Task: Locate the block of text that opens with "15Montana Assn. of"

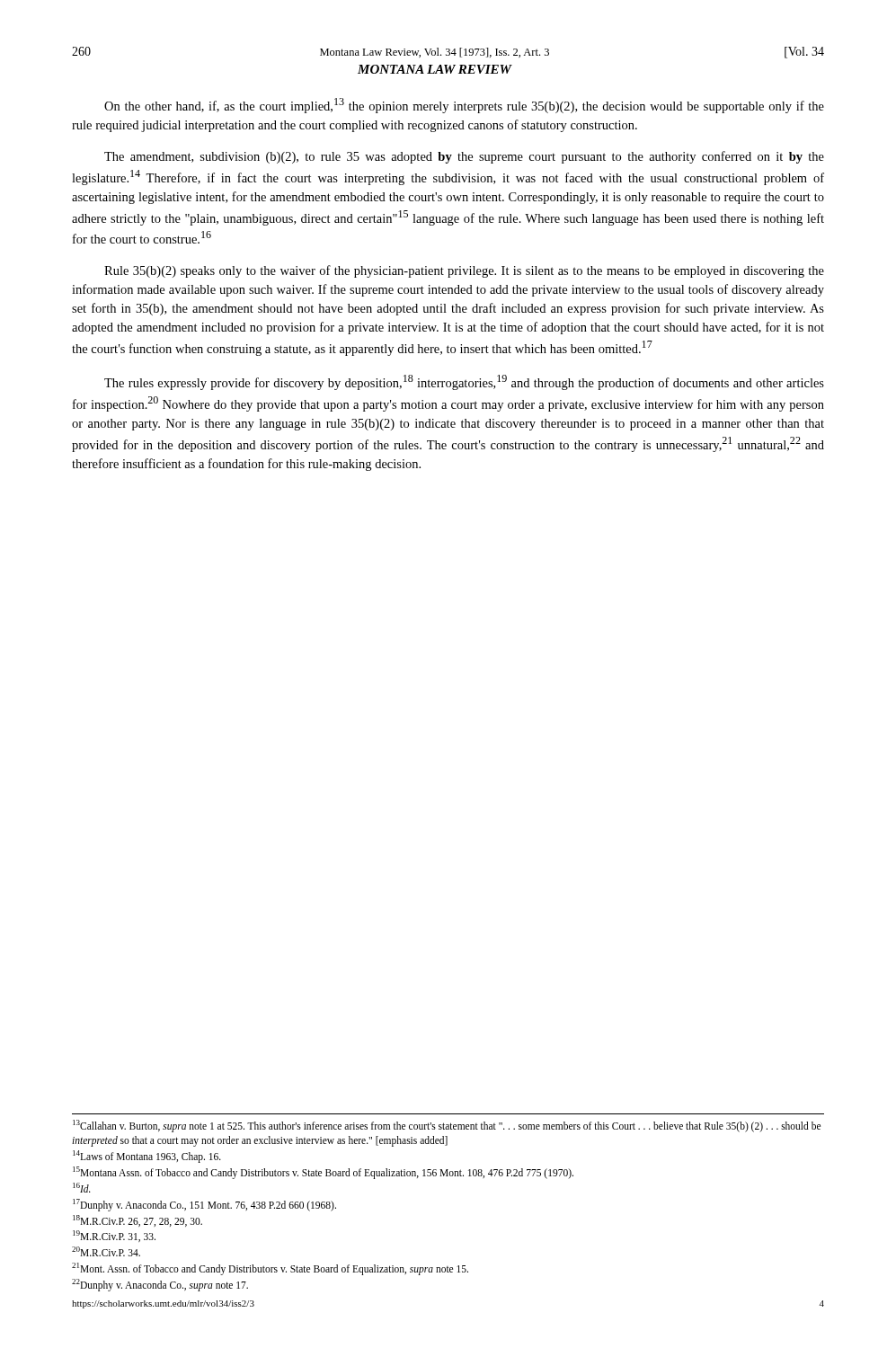Action: coord(323,1172)
